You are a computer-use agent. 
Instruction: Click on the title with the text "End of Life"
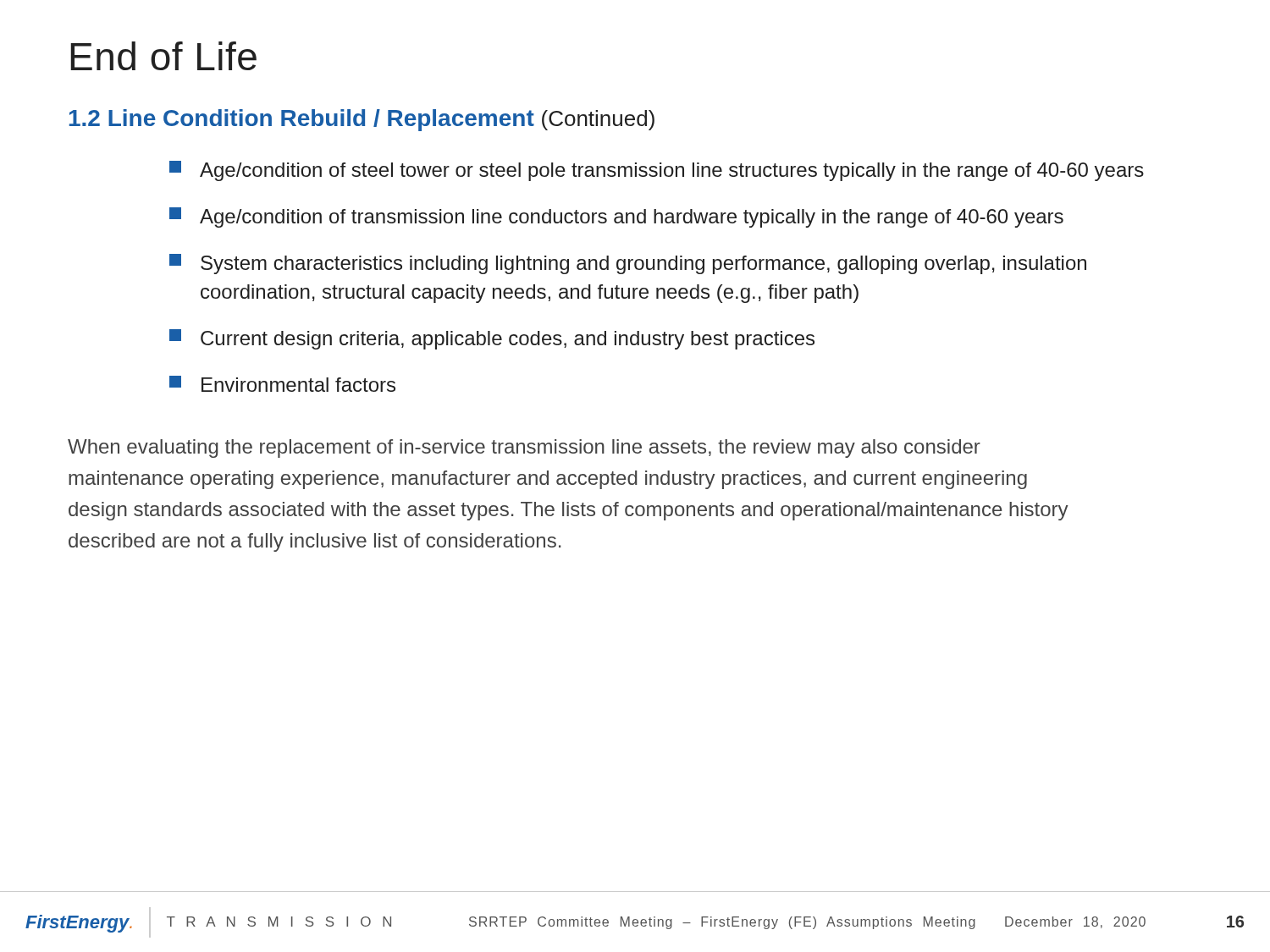tap(163, 57)
